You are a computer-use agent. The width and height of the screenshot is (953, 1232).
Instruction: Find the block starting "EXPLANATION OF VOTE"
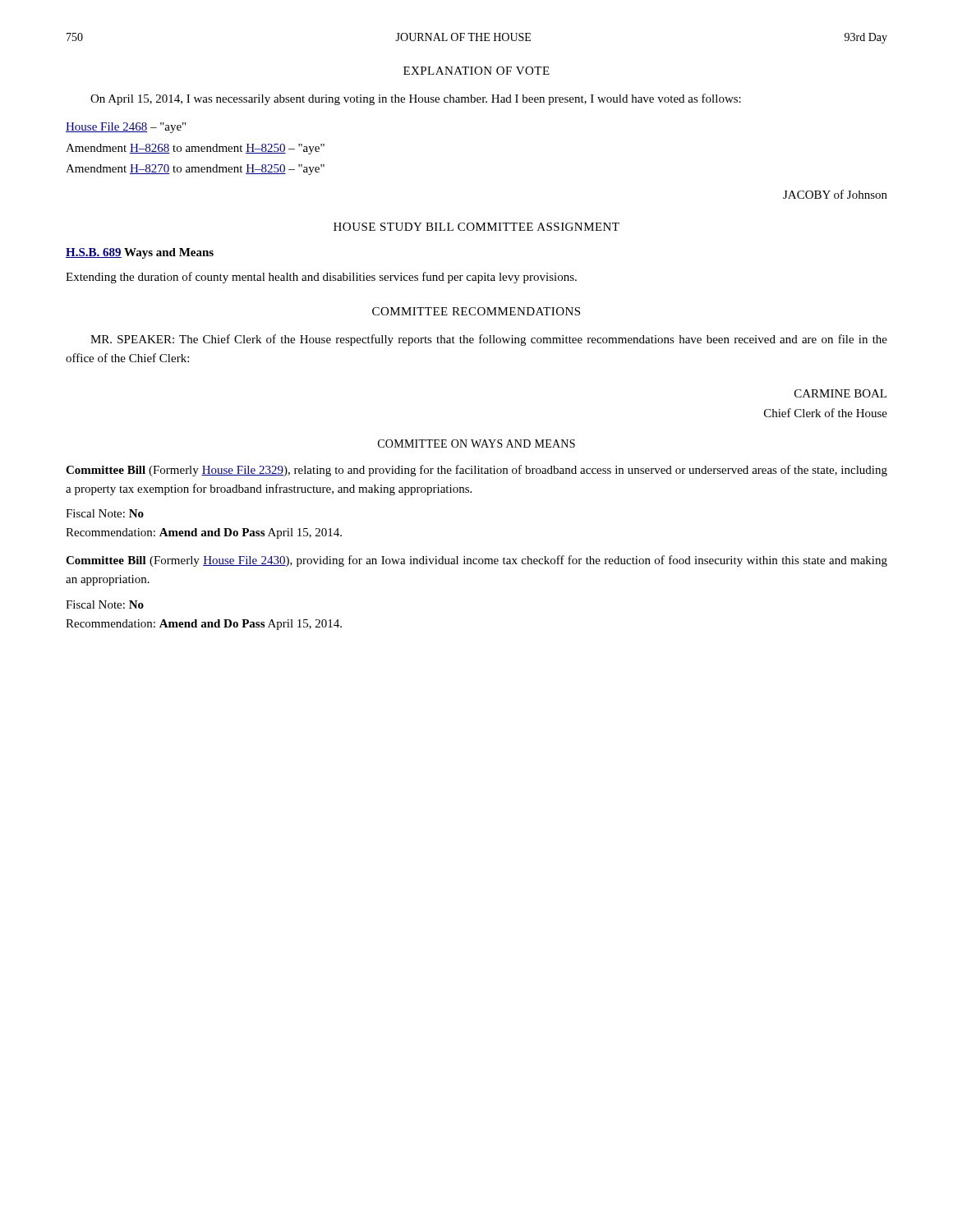[x=476, y=71]
